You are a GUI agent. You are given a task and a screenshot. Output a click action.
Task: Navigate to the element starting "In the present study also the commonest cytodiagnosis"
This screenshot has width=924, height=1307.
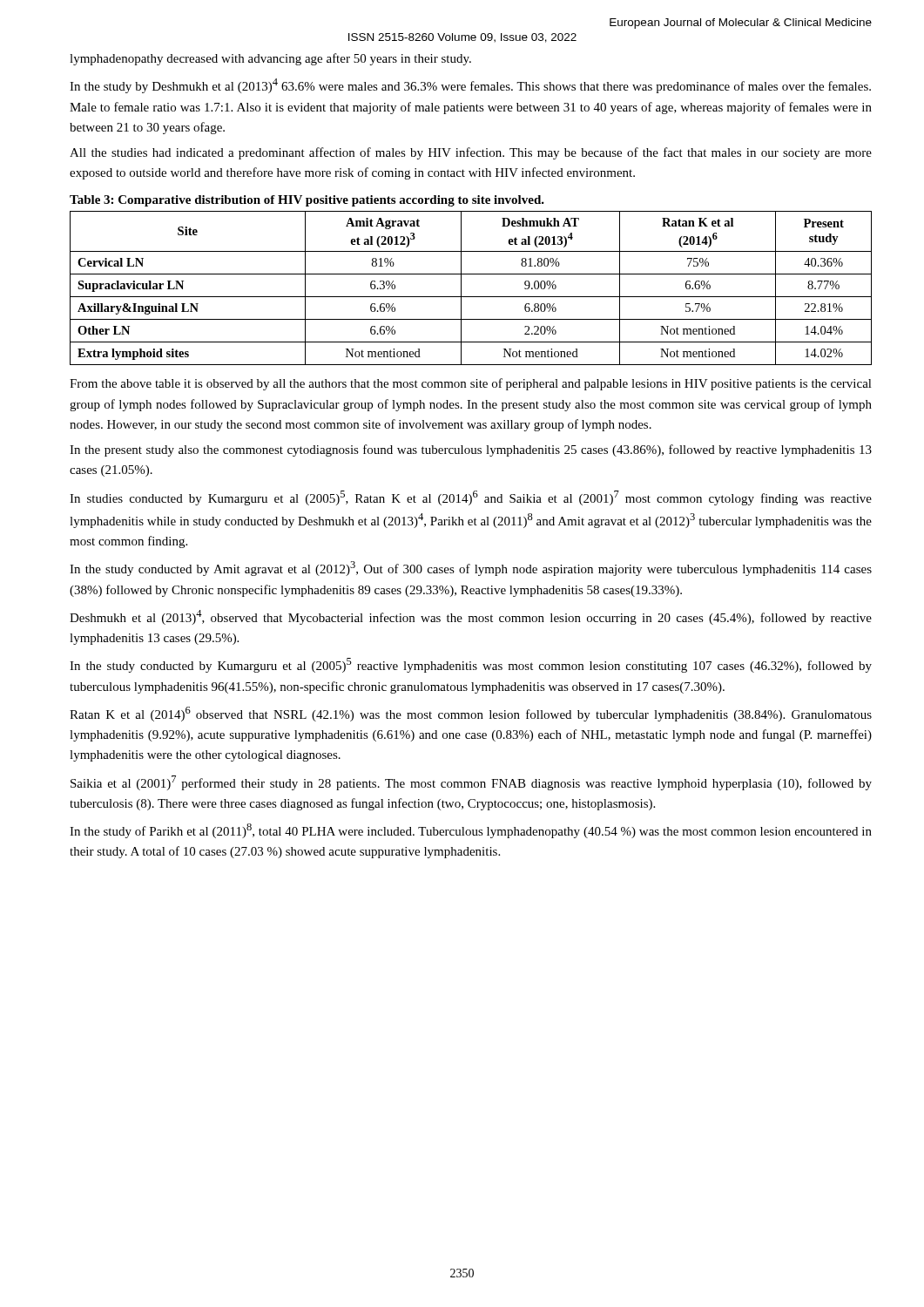coord(471,460)
